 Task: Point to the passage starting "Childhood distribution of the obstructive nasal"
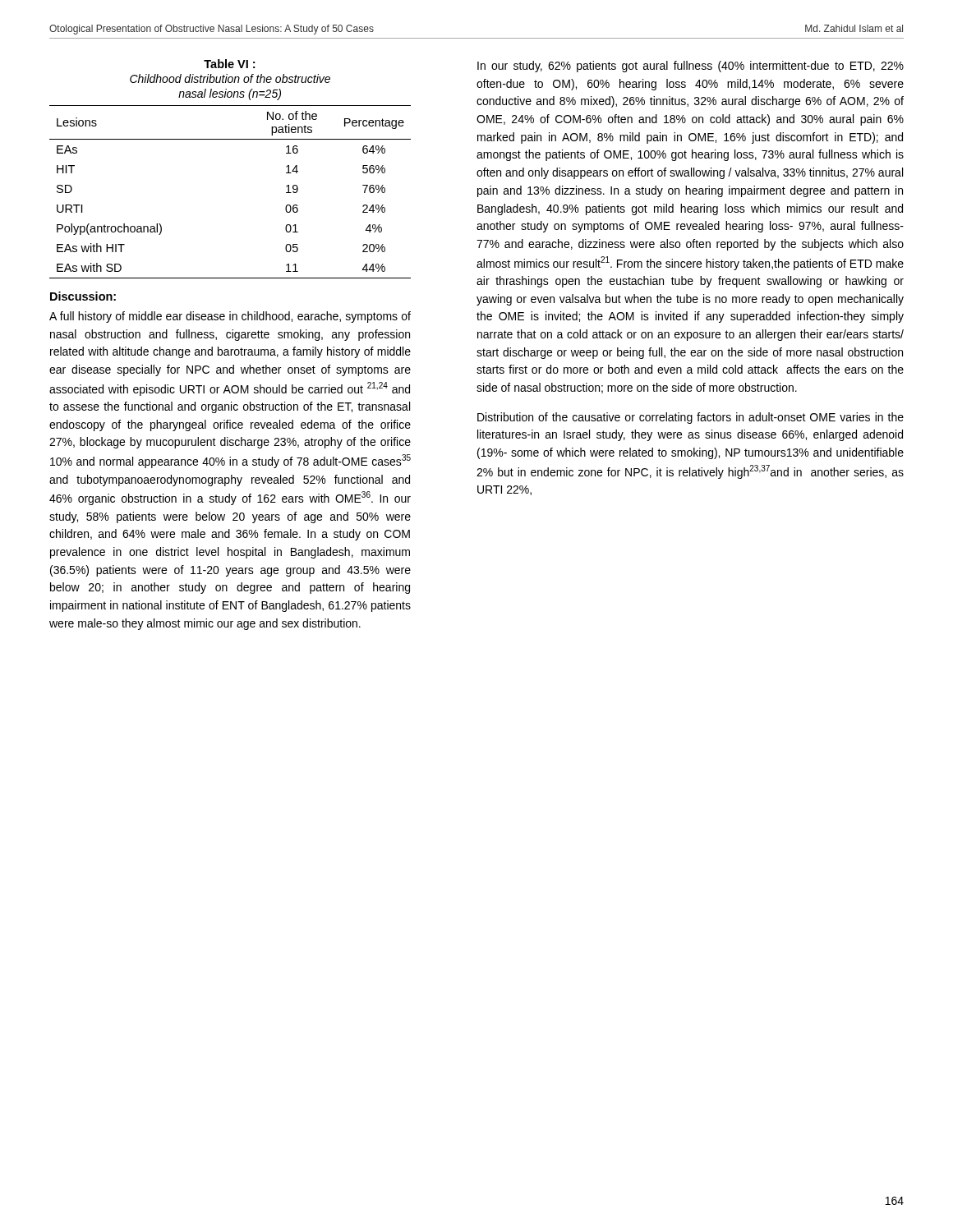tap(230, 86)
